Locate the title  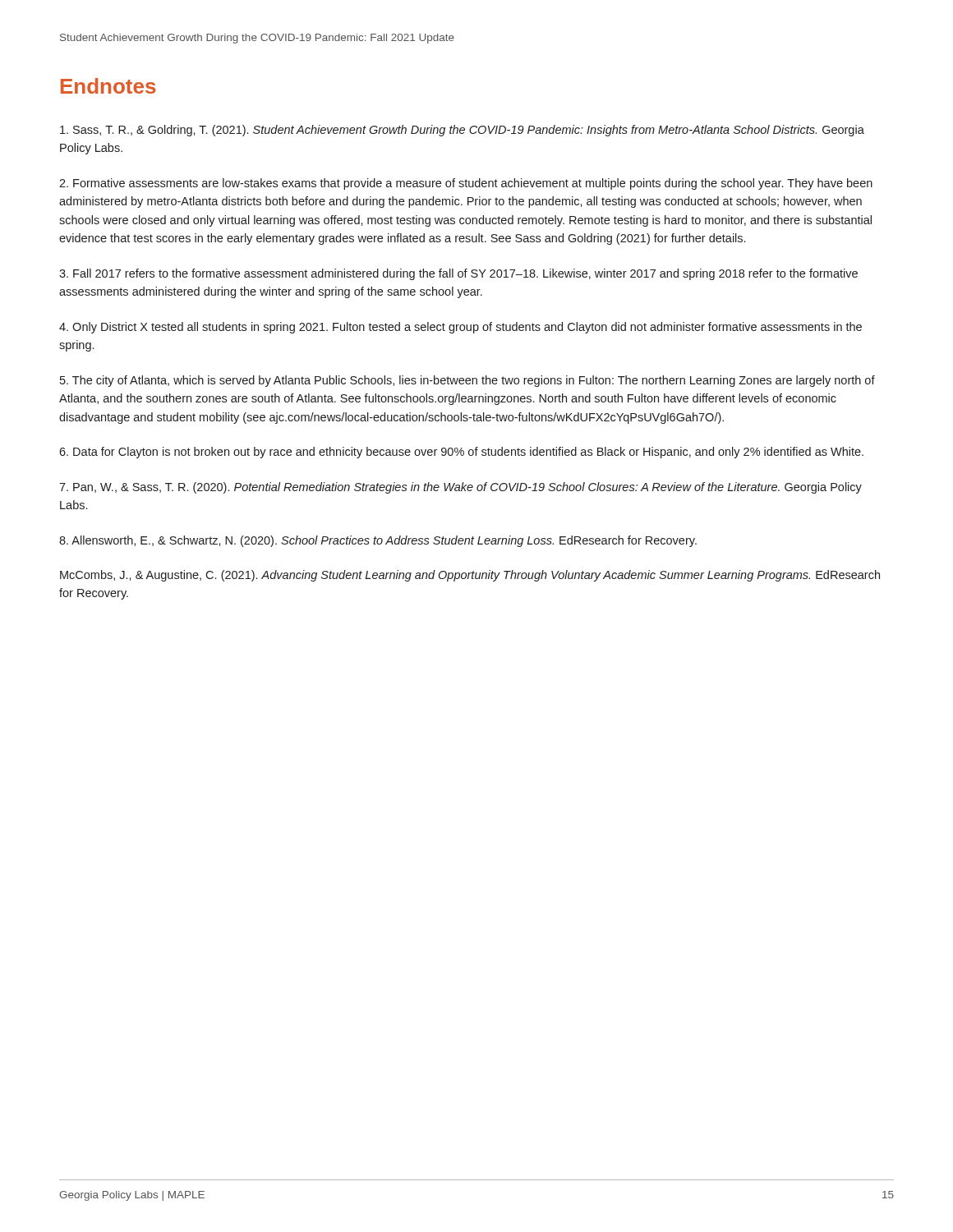pos(108,87)
